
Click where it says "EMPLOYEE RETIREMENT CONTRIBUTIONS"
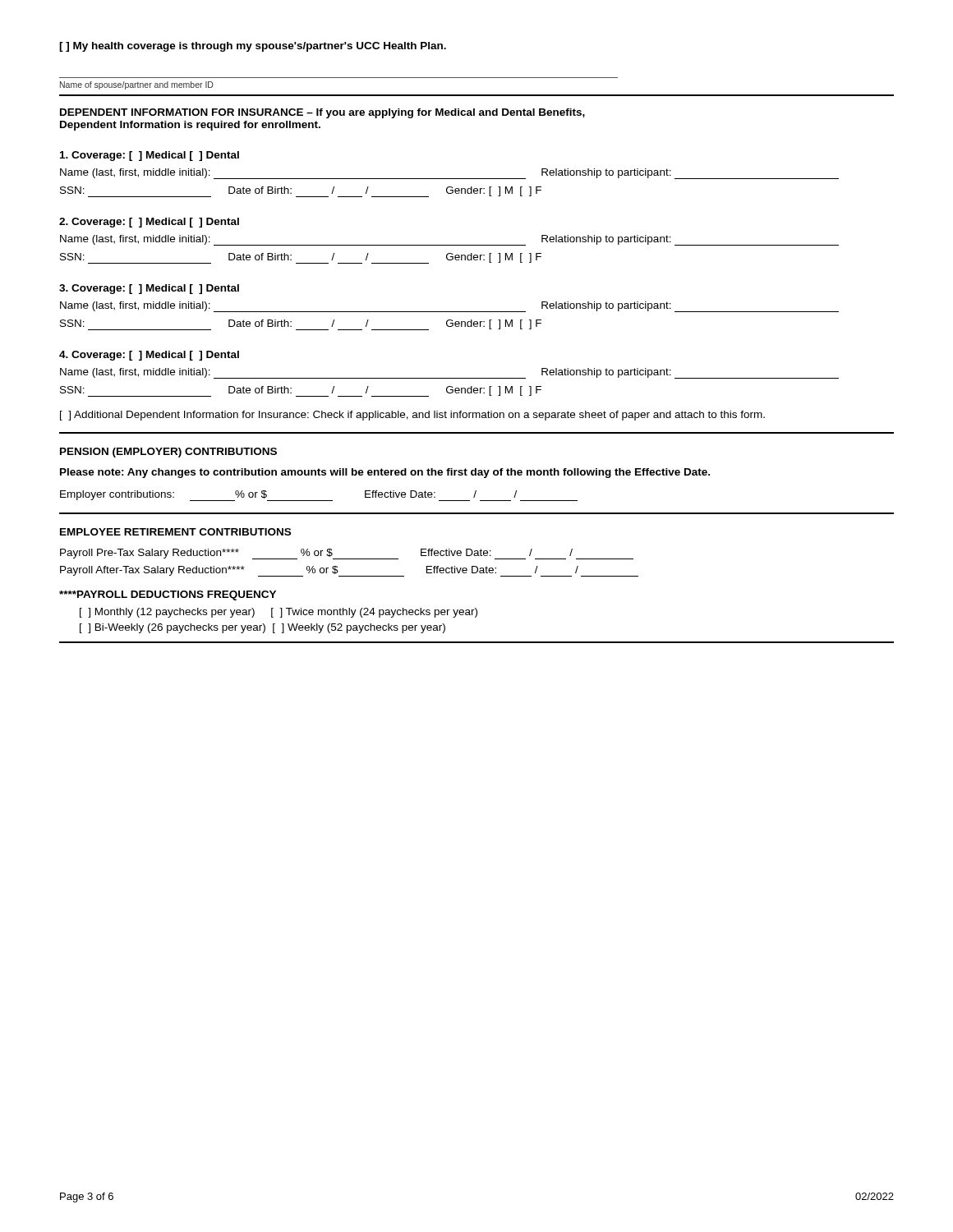pos(175,532)
